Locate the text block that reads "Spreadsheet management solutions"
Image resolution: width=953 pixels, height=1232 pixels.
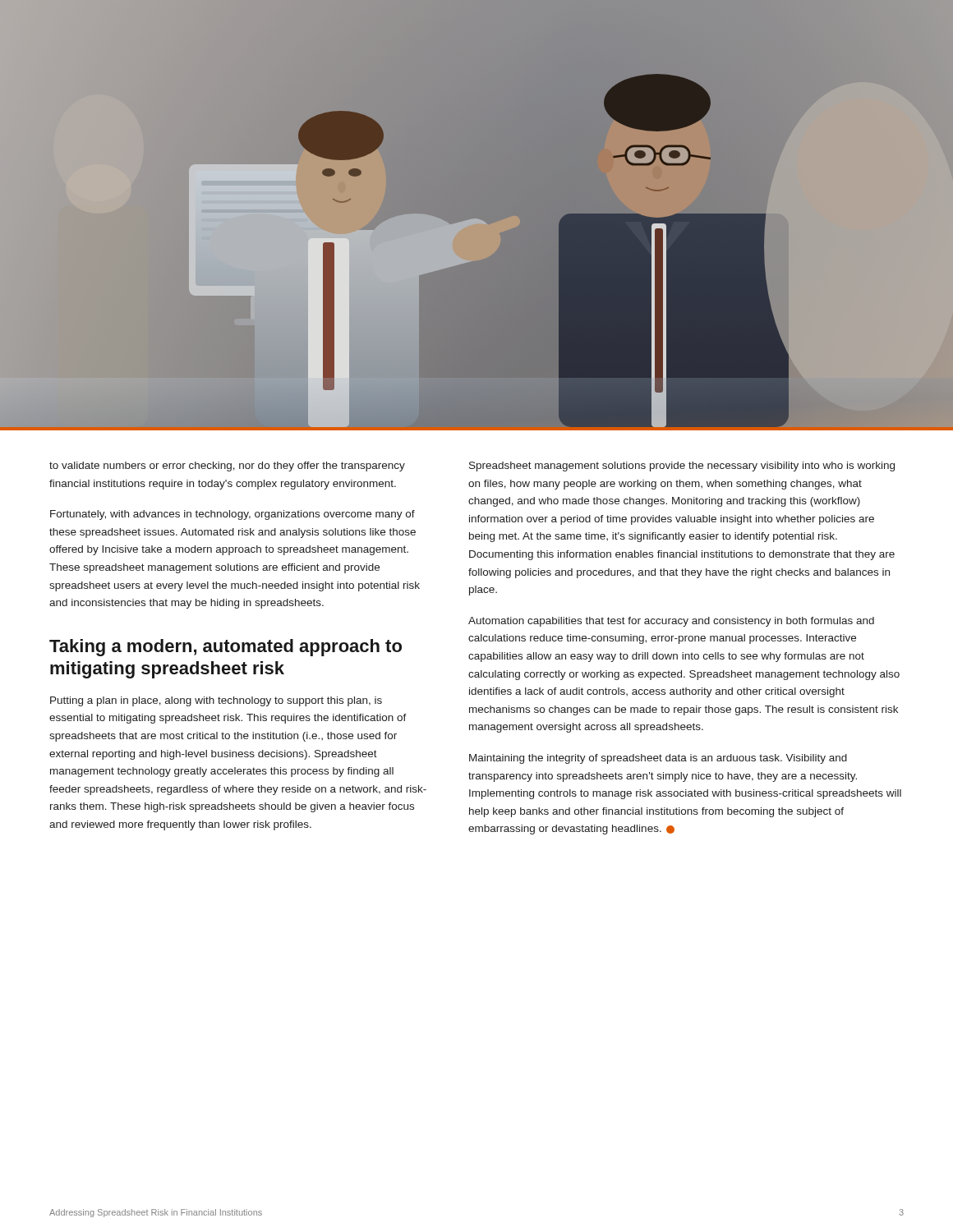pyautogui.click(x=682, y=527)
